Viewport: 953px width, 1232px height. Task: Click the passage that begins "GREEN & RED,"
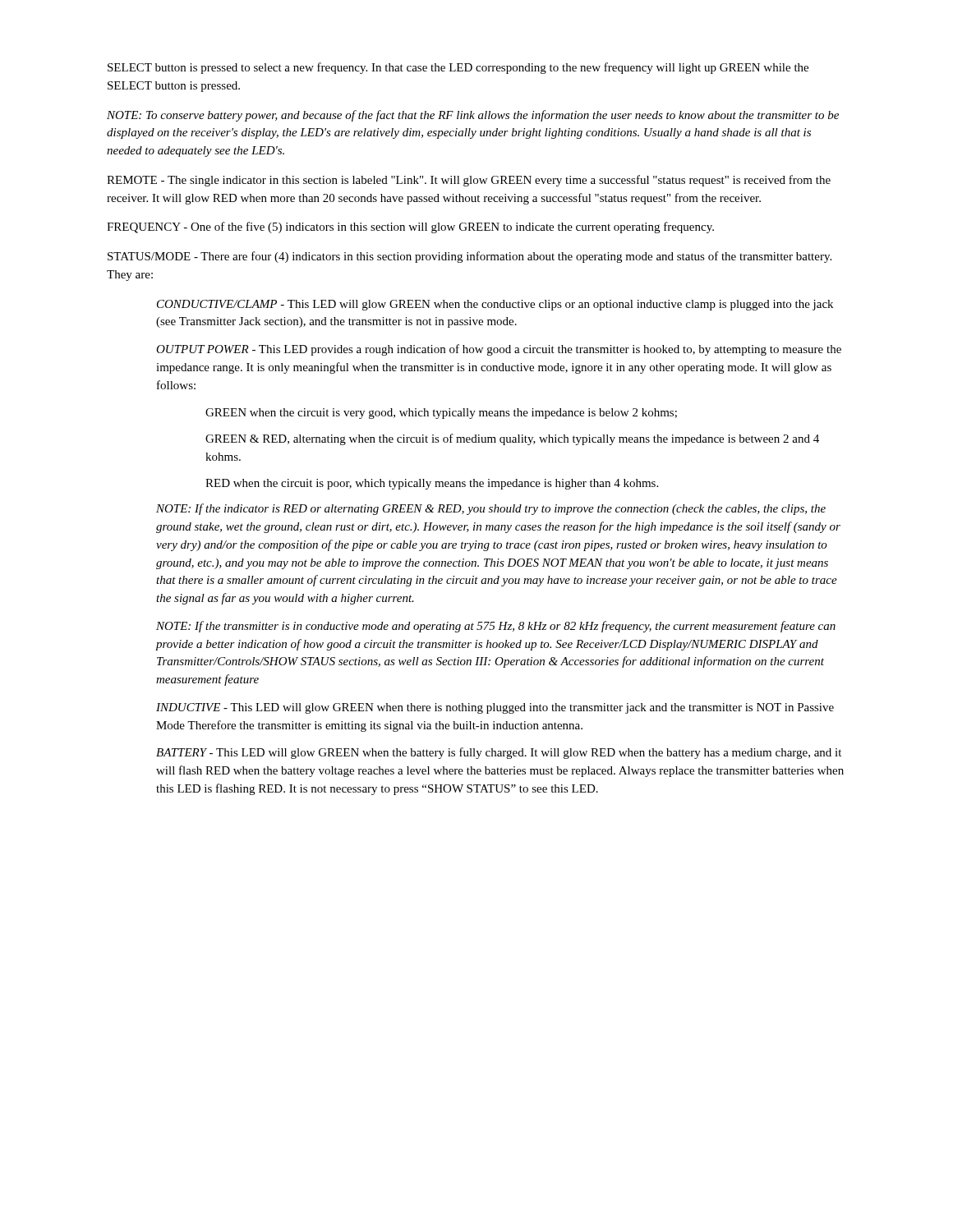tap(512, 448)
